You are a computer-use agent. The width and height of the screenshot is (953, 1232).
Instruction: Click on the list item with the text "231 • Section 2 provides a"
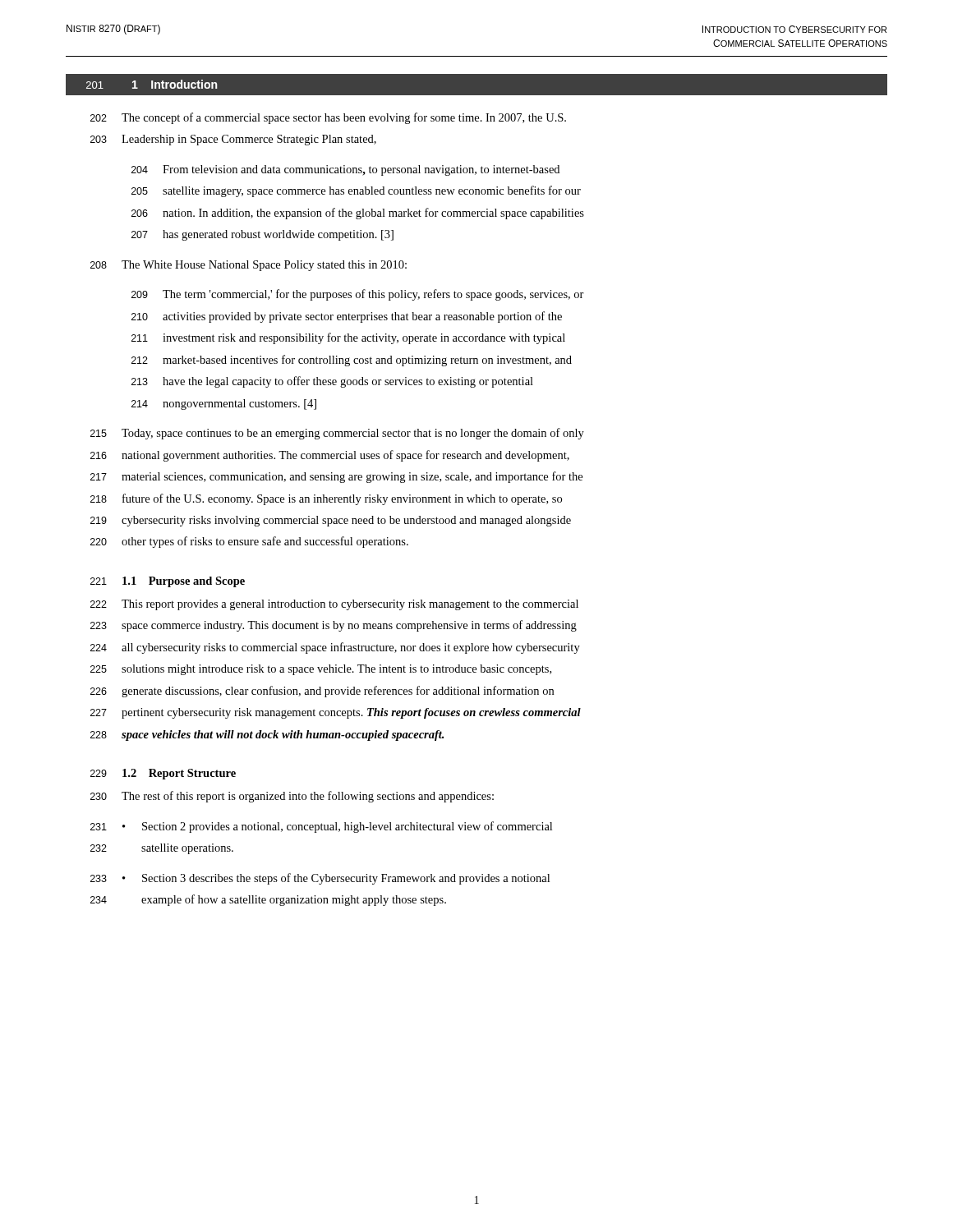(x=476, y=837)
